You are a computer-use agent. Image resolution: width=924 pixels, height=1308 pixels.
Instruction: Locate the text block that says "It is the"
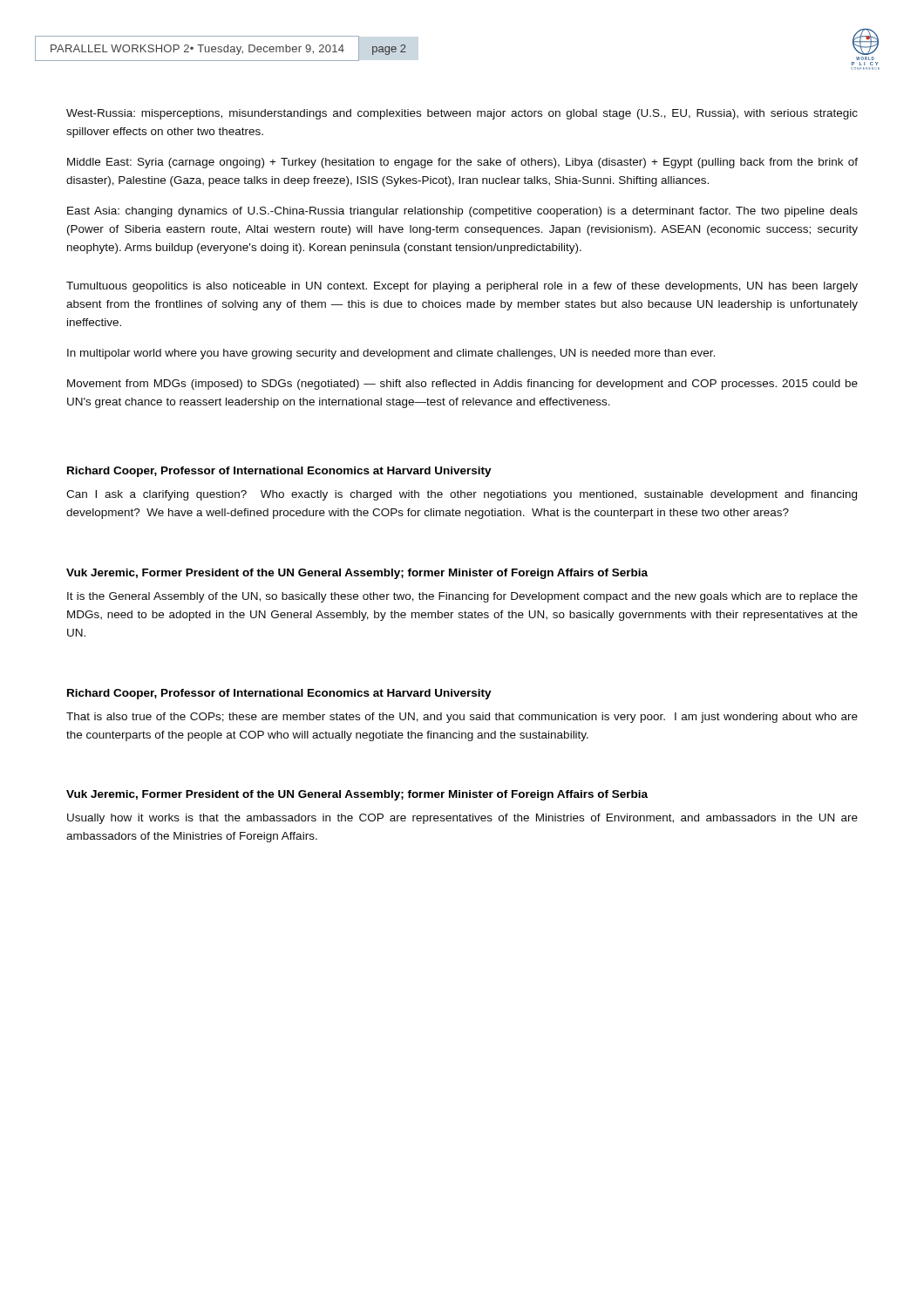tap(462, 614)
